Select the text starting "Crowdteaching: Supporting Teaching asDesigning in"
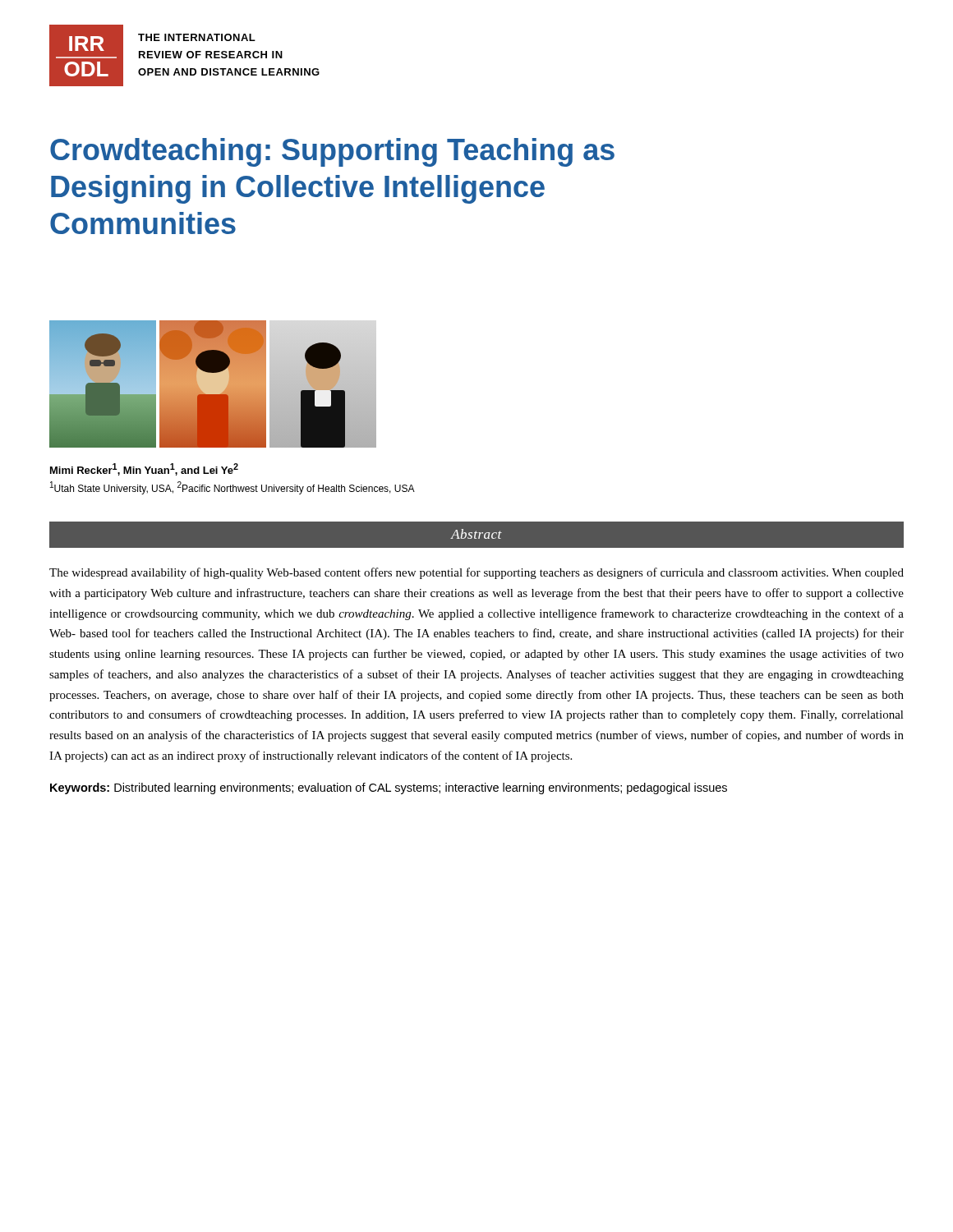The width and height of the screenshot is (953, 1232). (x=476, y=187)
